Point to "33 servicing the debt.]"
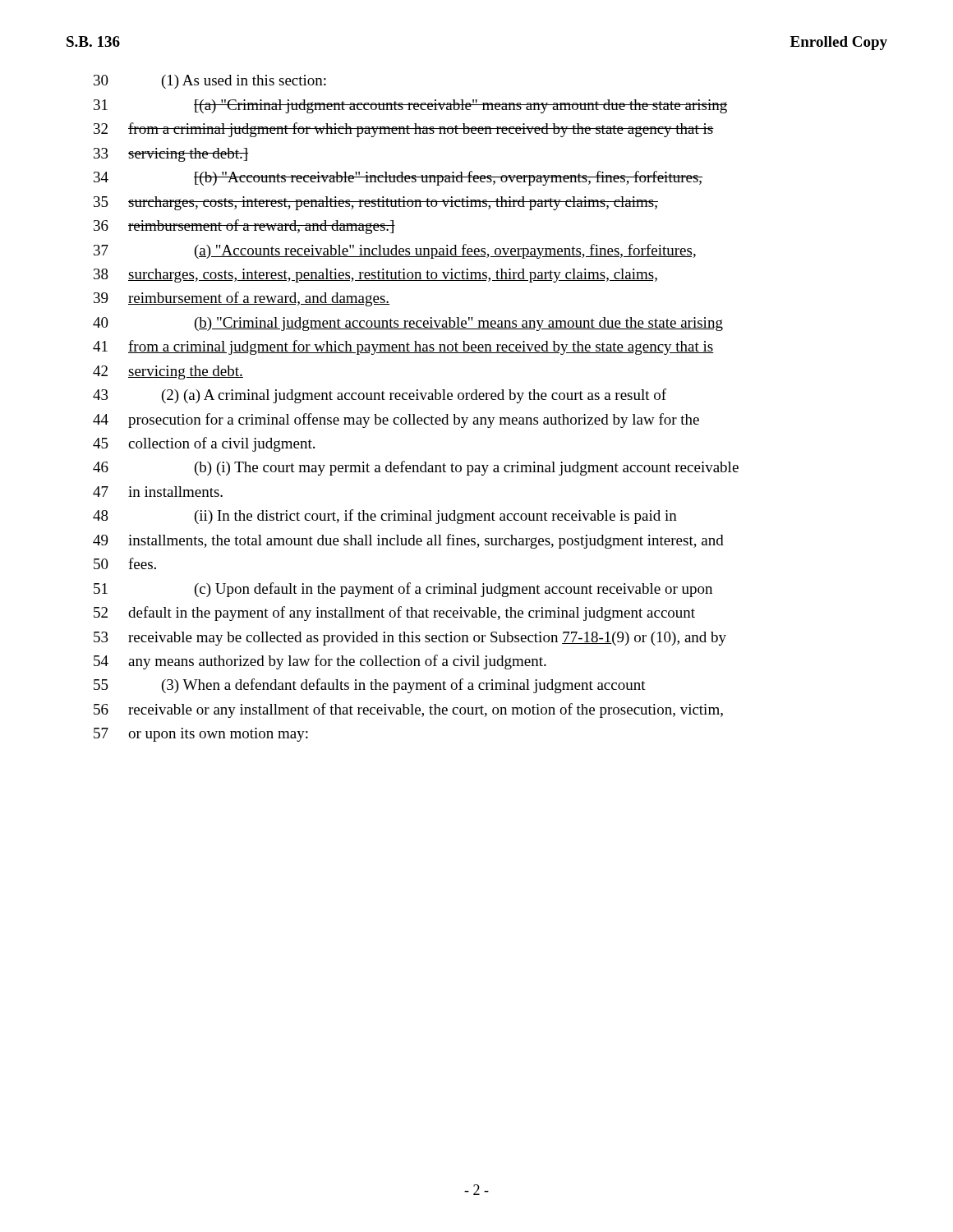953x1232 pixels. 171,155
